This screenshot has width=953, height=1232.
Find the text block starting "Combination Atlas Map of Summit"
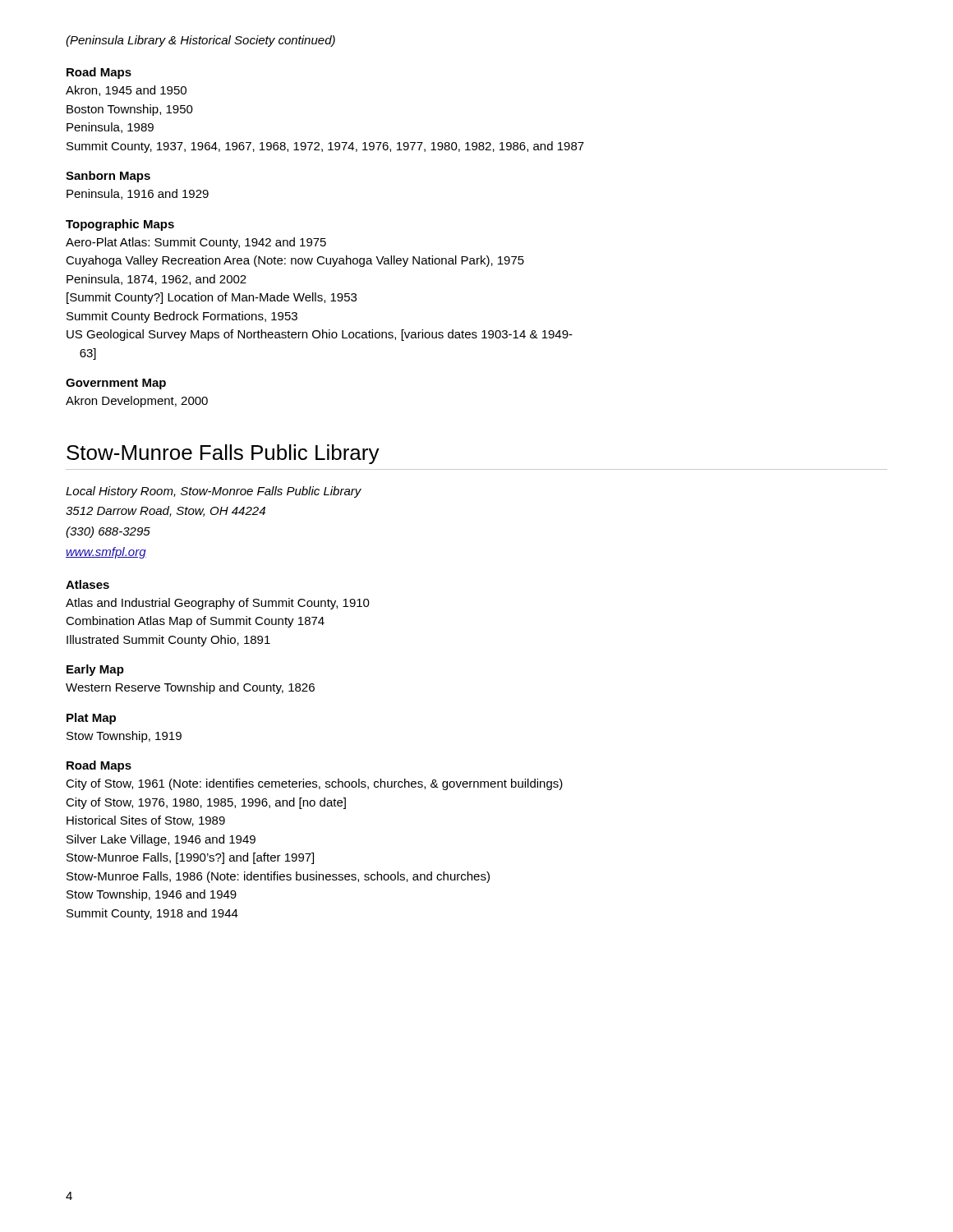[x=195, y=620]
